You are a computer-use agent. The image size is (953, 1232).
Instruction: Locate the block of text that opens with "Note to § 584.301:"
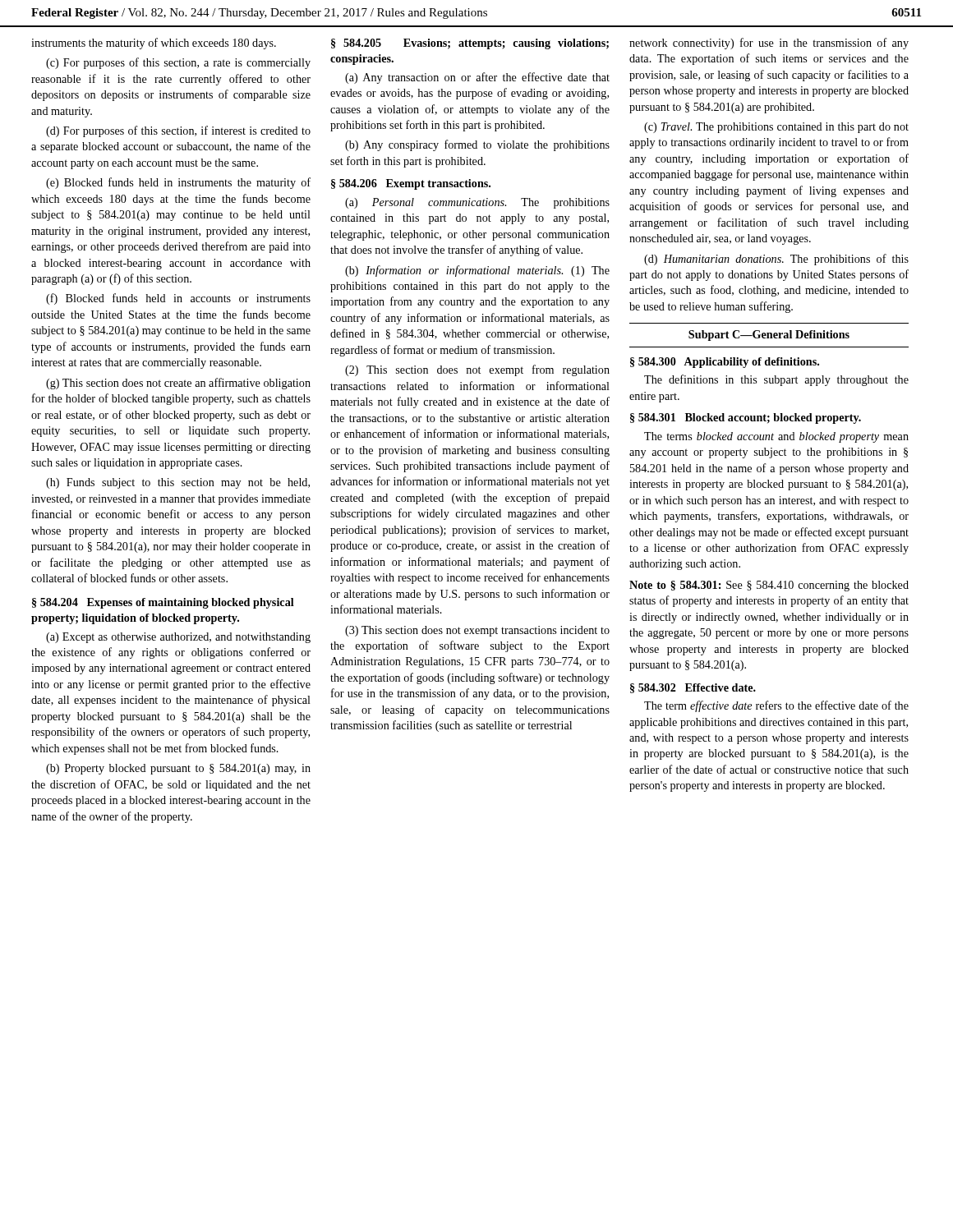pos(769,625)
